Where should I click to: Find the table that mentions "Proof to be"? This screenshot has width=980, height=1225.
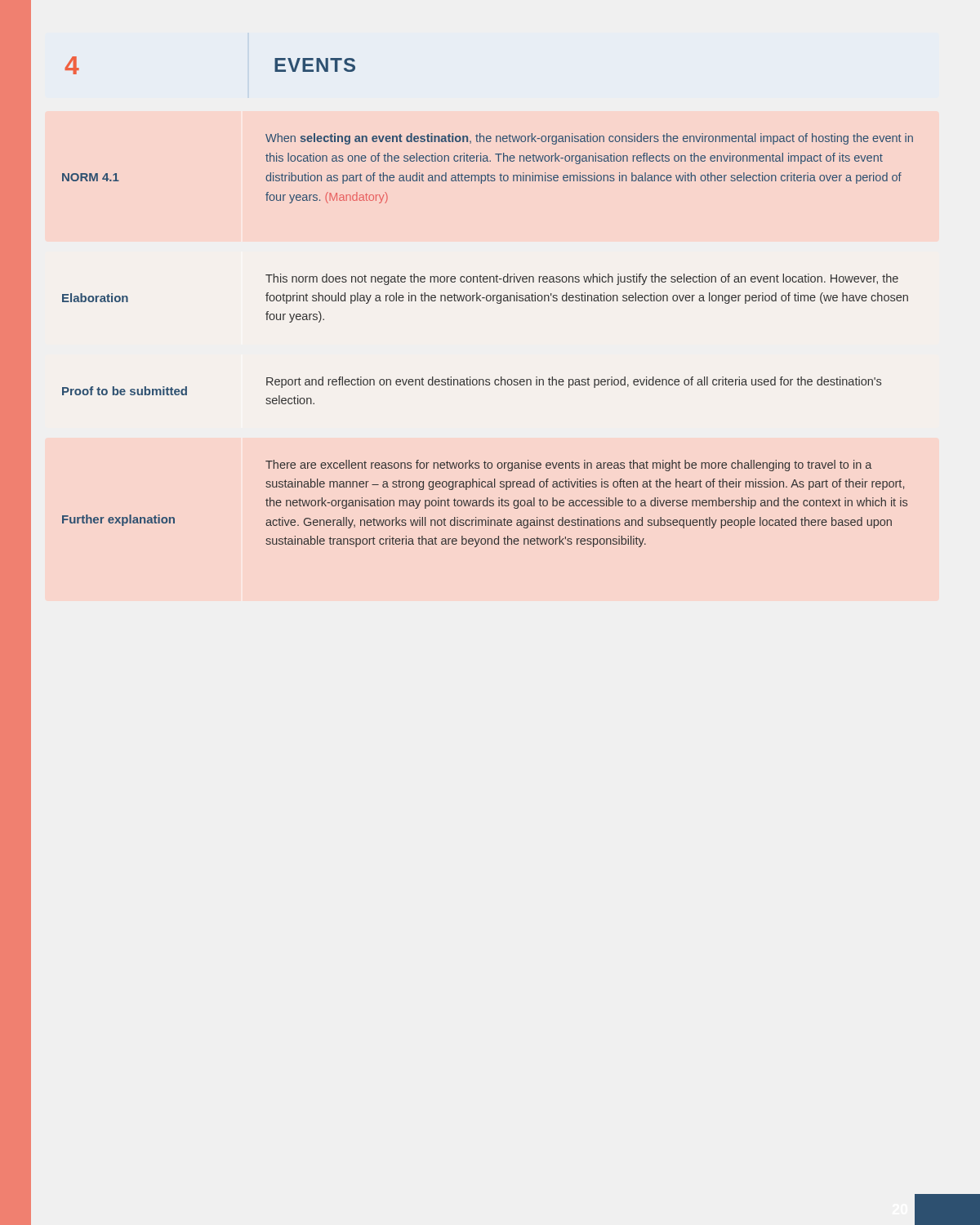point(492,391)
